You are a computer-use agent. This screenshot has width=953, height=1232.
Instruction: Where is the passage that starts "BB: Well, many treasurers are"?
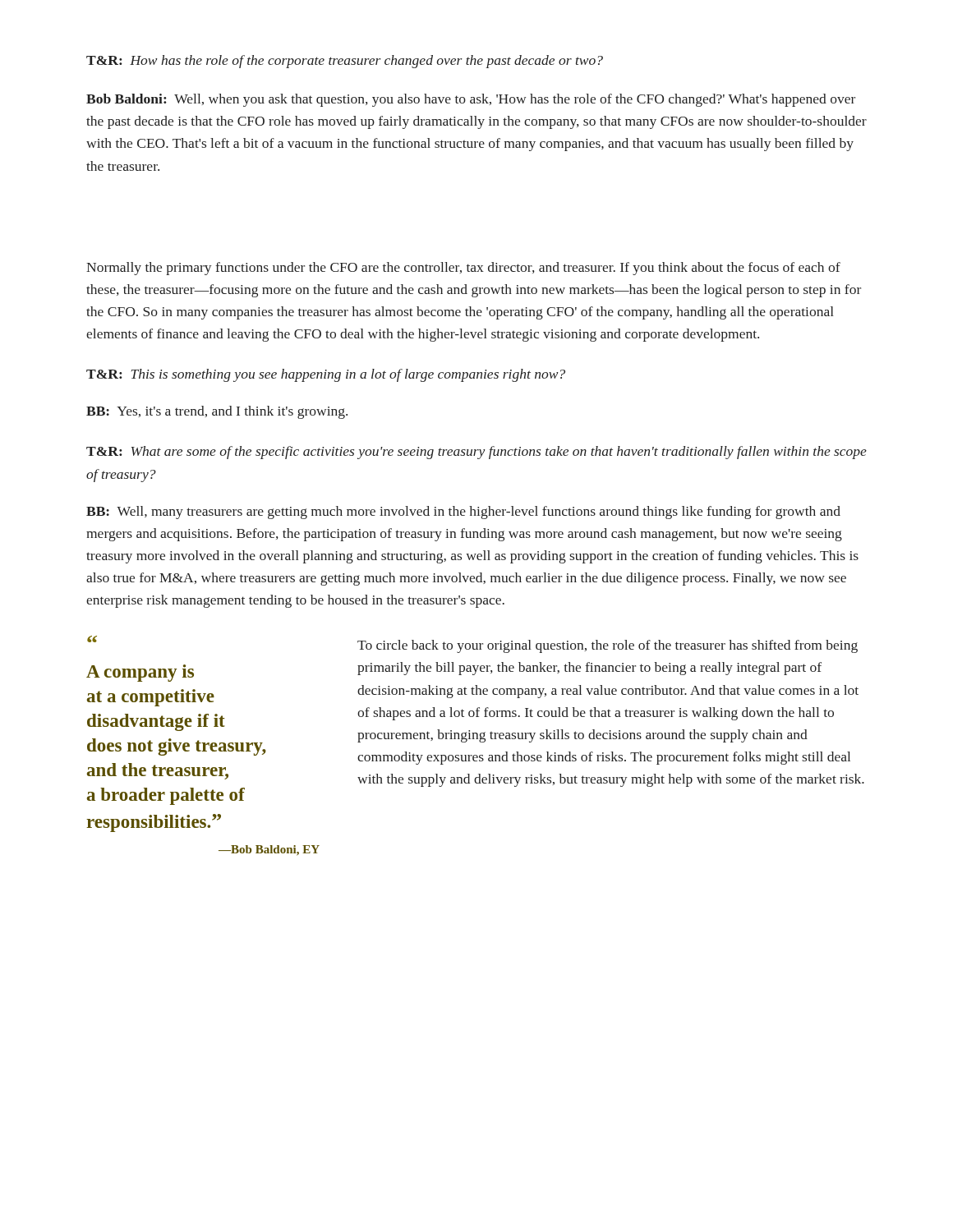tap(472, 555)
